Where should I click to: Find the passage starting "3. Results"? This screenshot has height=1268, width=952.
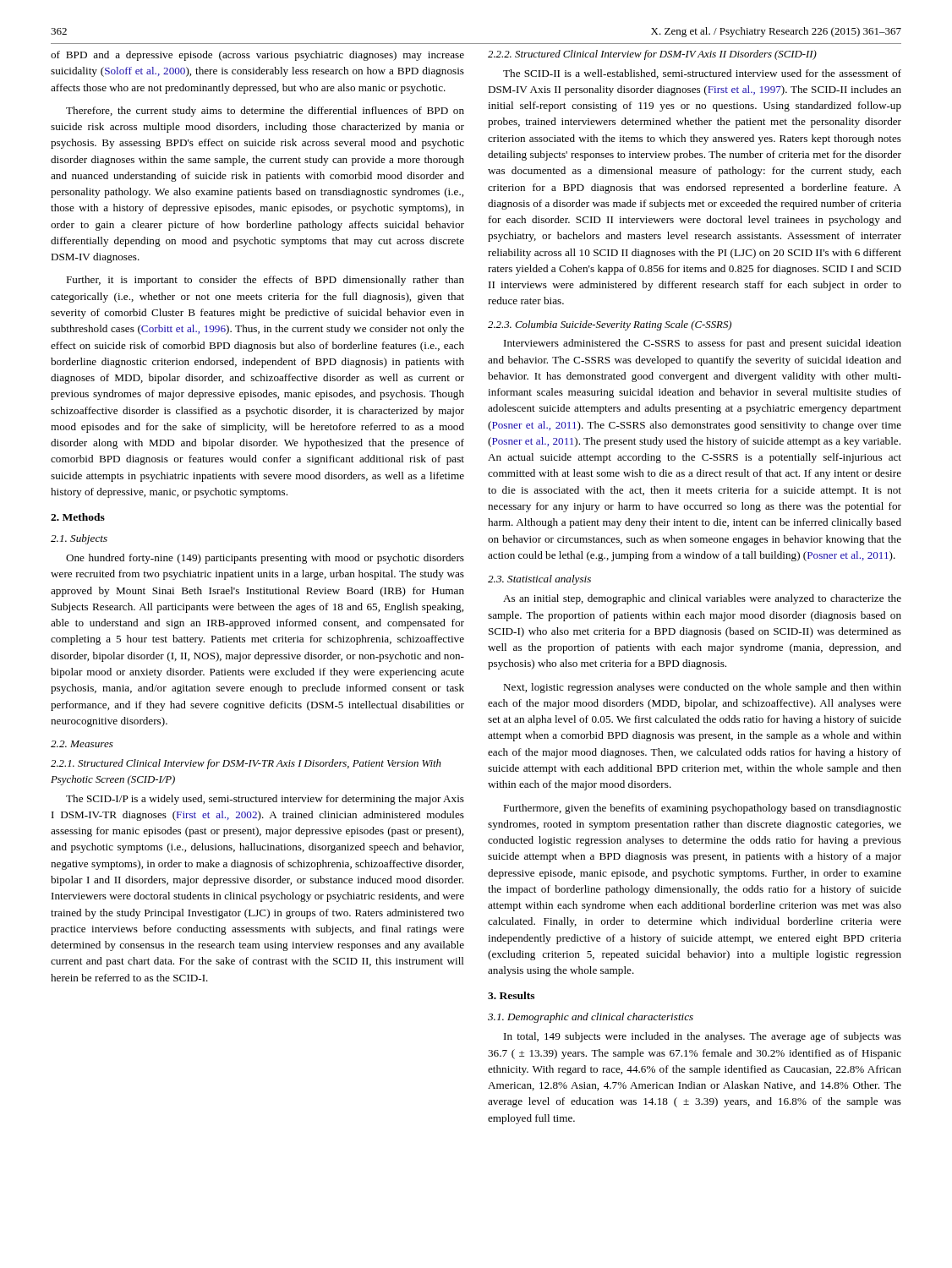(x=511, y=996)
